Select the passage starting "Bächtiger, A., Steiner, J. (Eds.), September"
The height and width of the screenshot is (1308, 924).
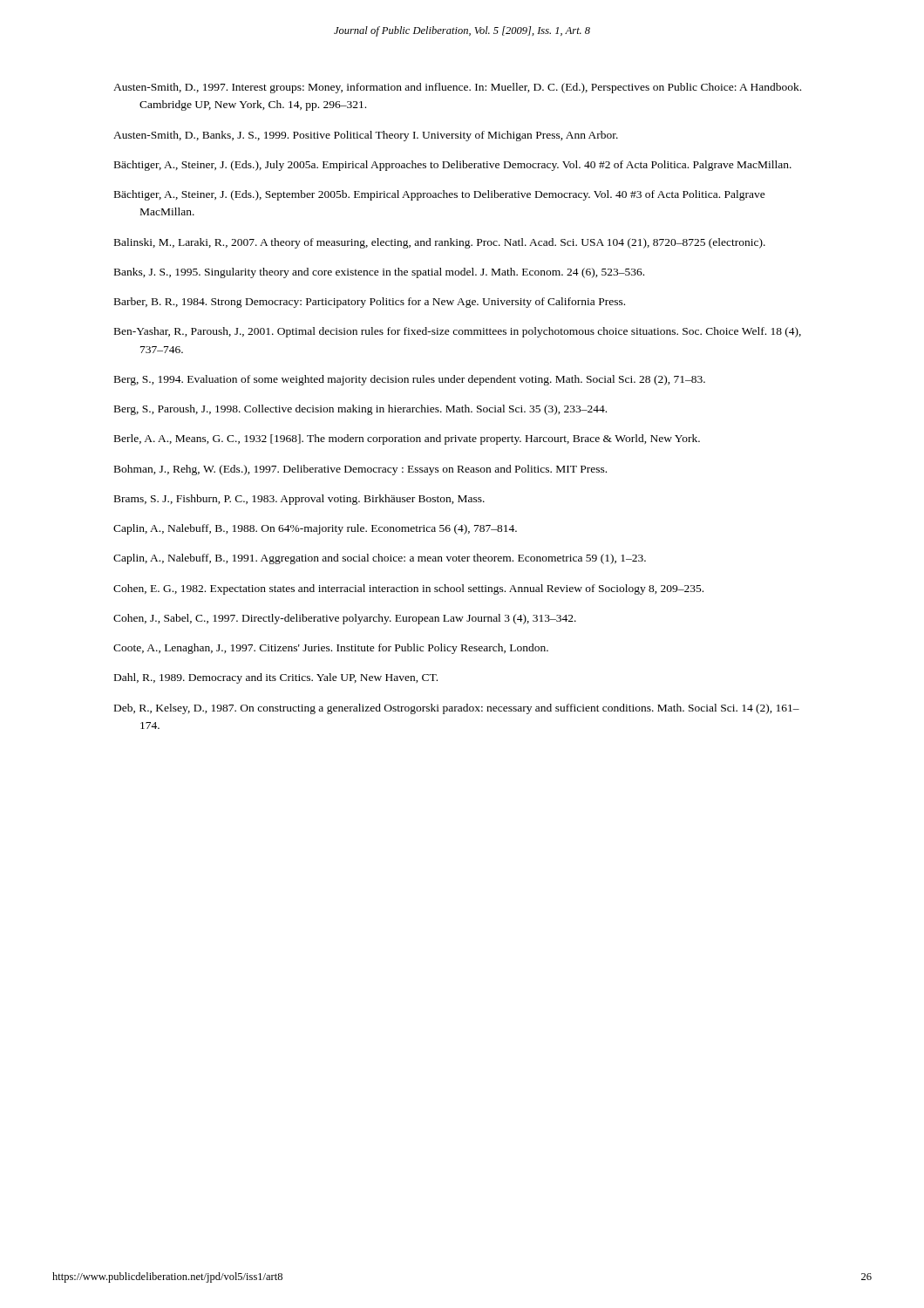(439, 203)
